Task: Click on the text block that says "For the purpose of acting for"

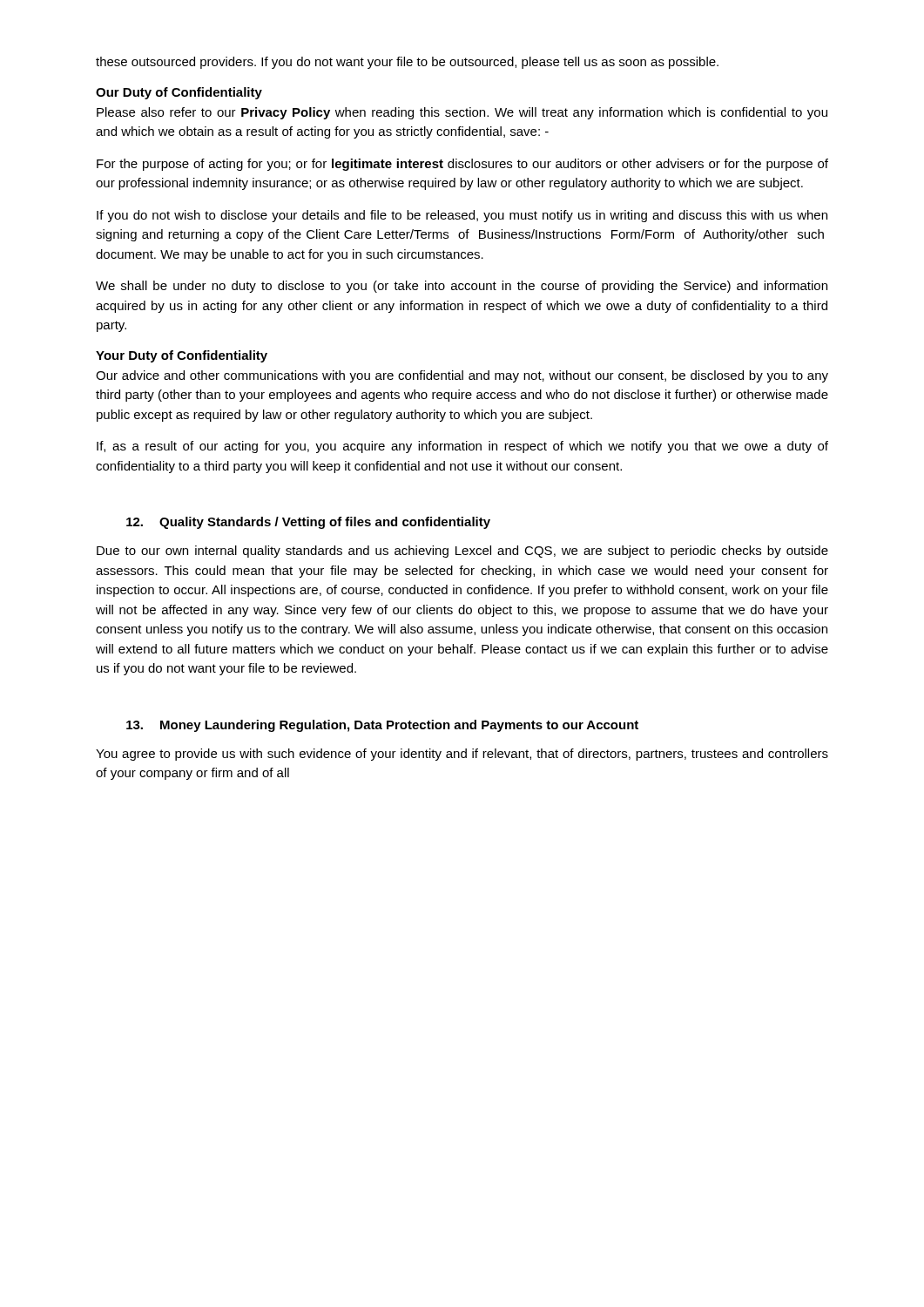Action: pos(462,173)
